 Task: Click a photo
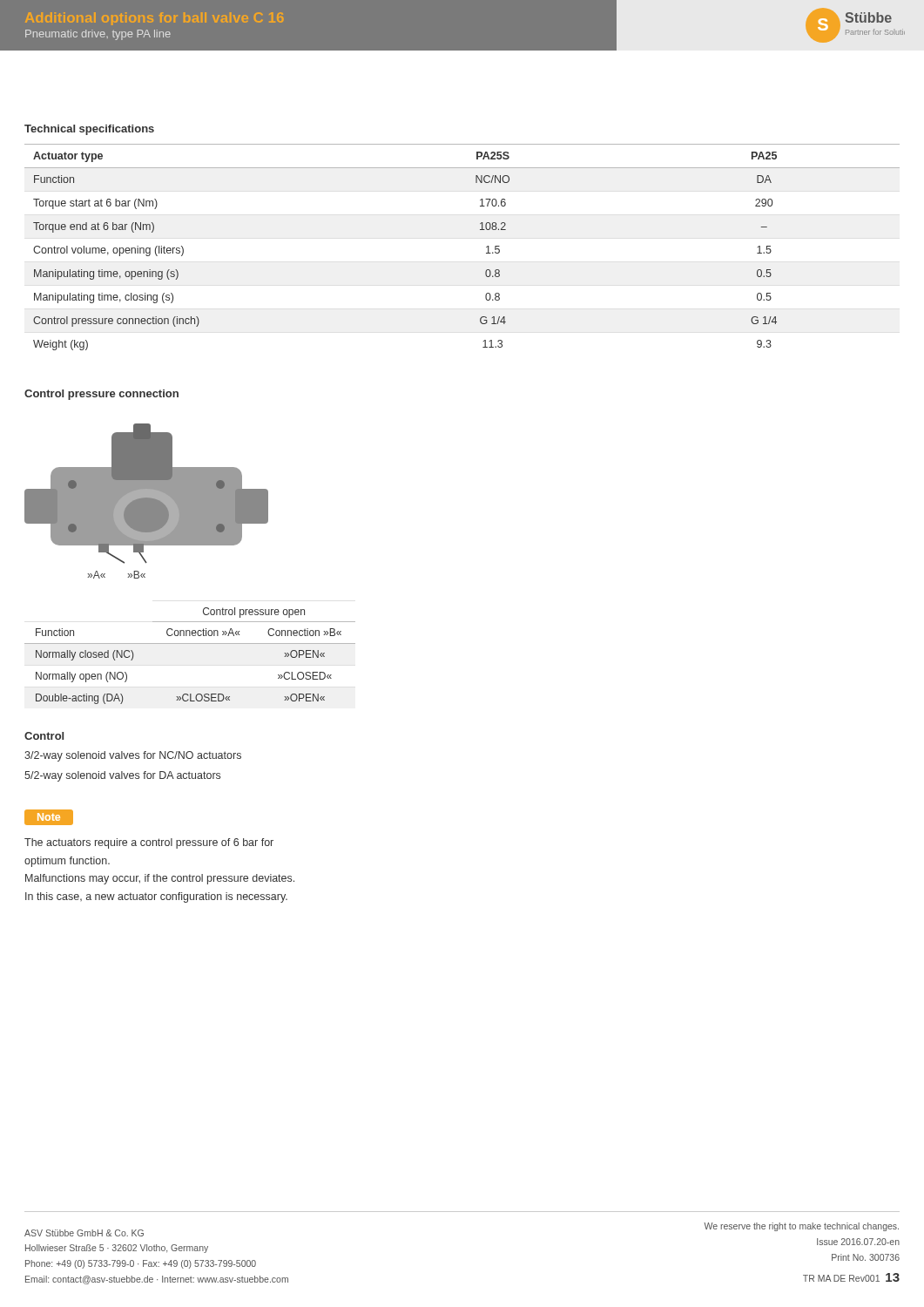coord(146,502)
